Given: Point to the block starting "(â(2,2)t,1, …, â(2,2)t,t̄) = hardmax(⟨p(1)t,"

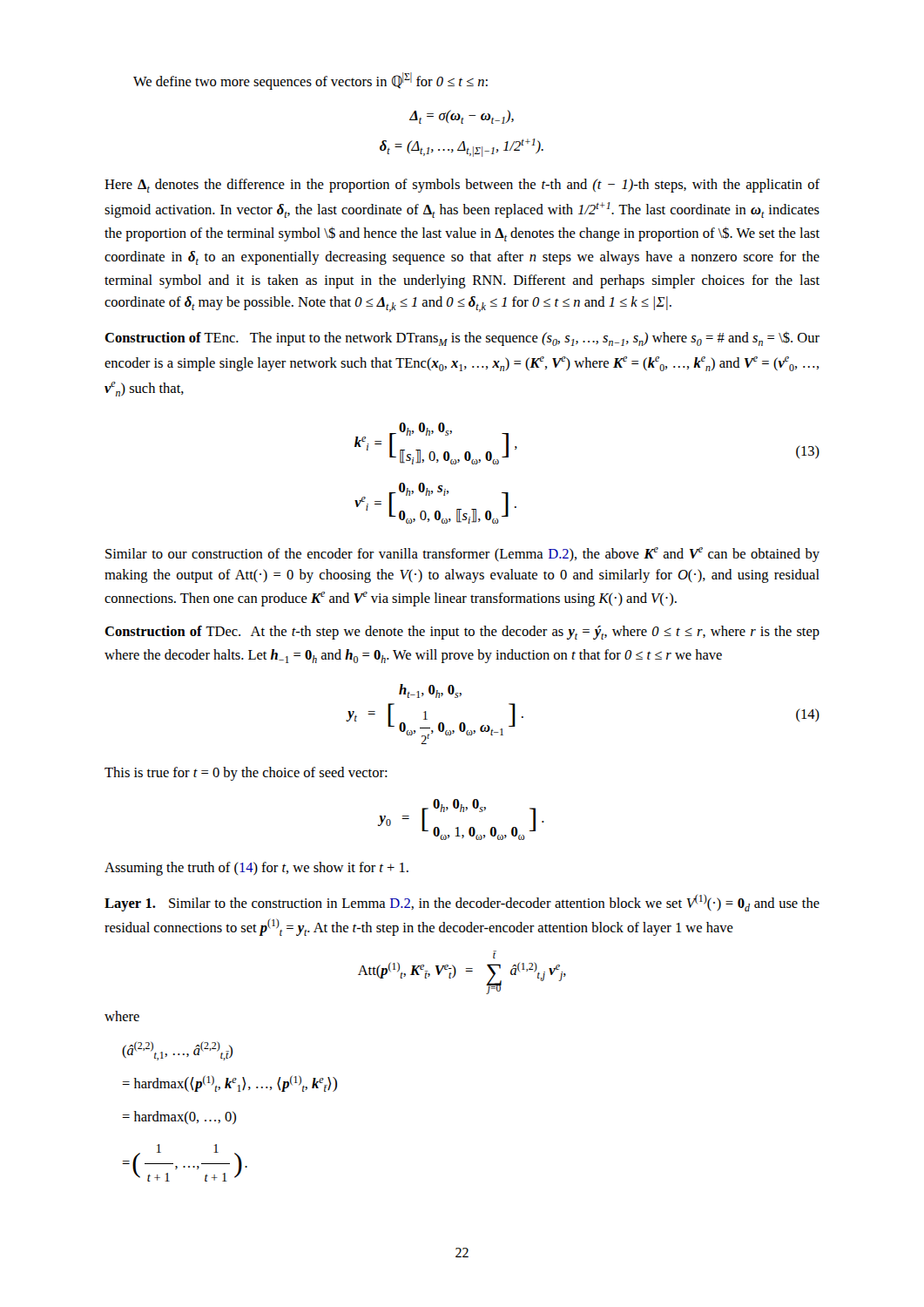Looking at the screenshot, I should pos(177,1051).
